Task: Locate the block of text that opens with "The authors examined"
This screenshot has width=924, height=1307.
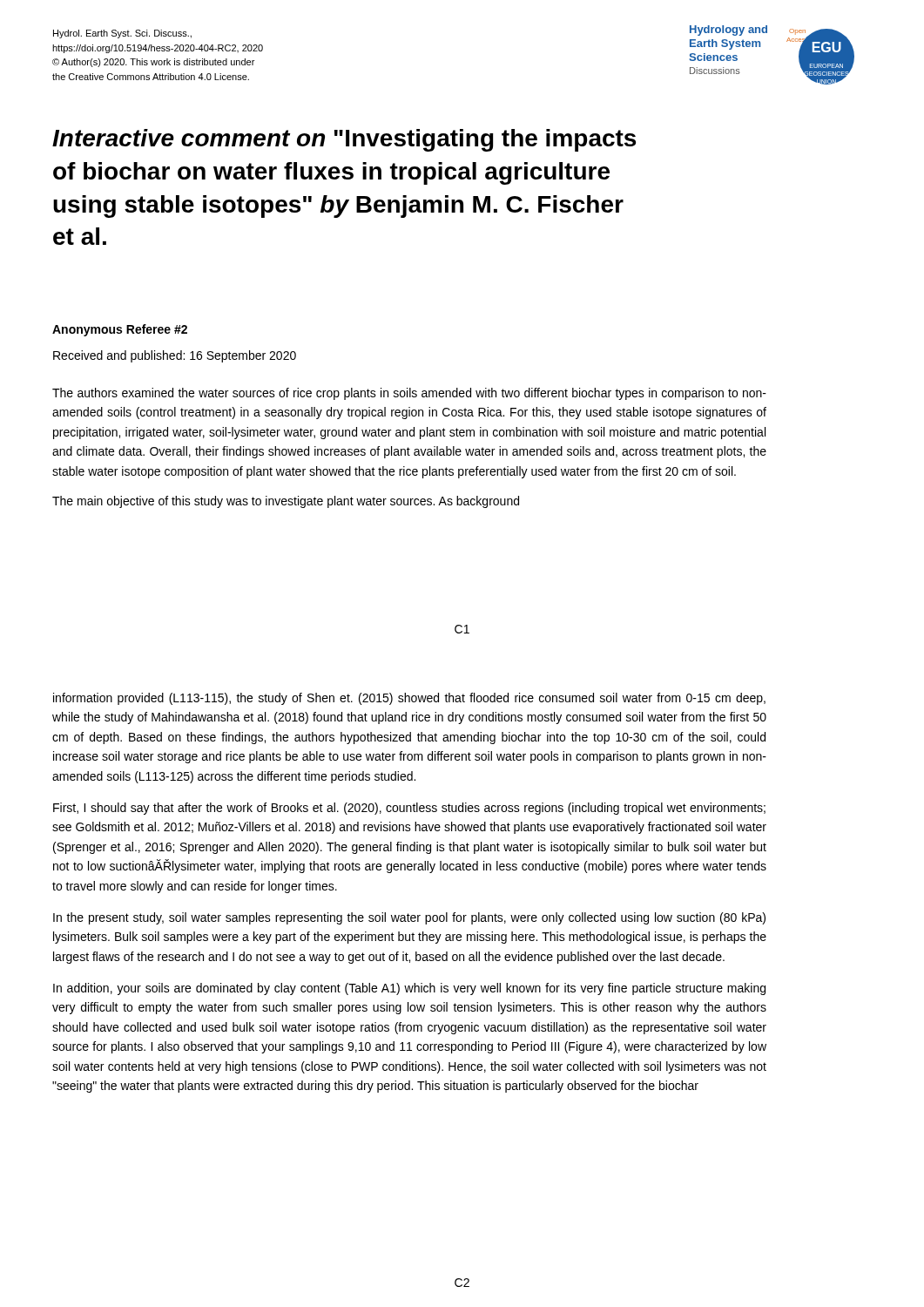Action: click(x=409, y=432)
